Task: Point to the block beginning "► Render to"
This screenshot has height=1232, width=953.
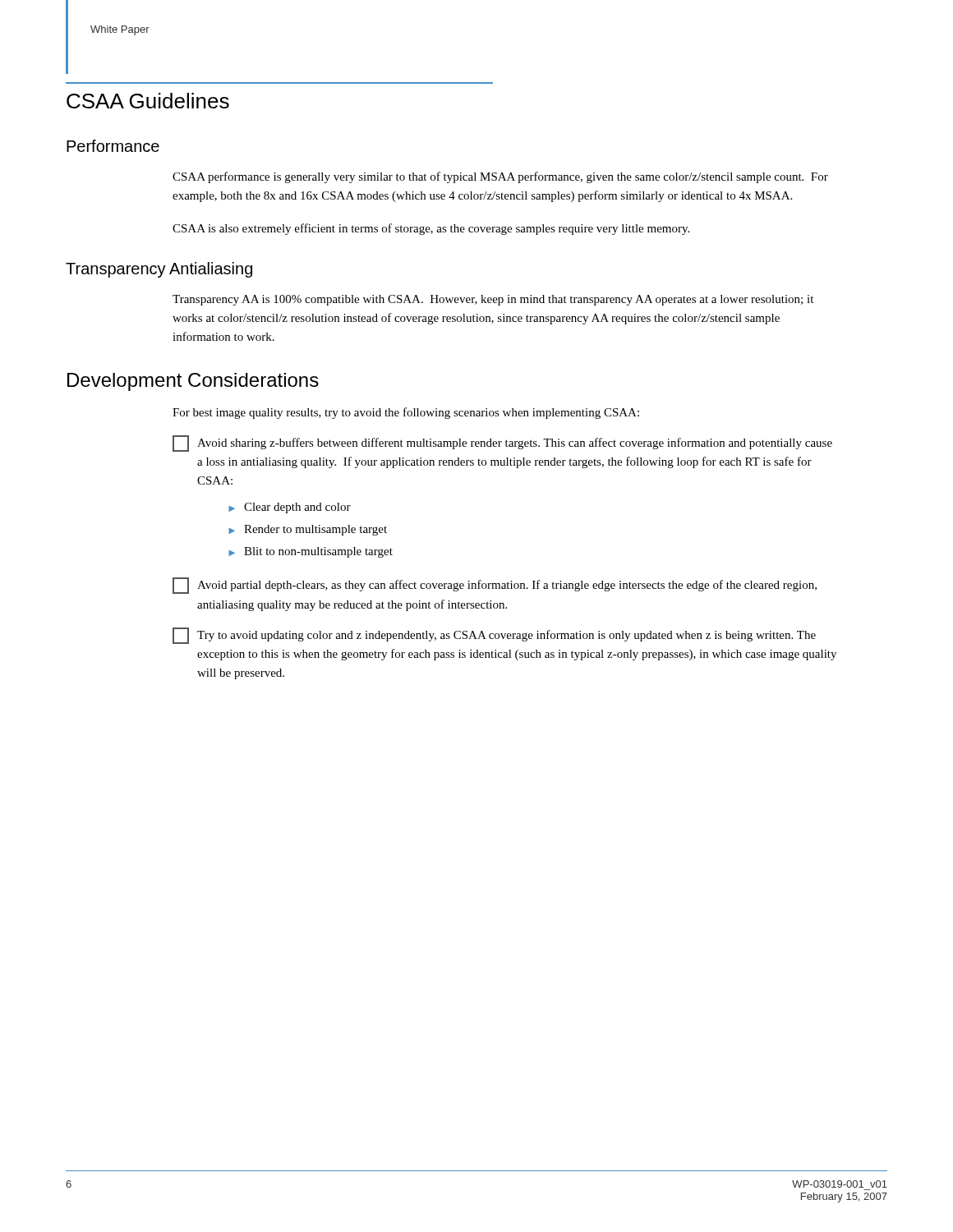Action: click(x=307, y=529)
